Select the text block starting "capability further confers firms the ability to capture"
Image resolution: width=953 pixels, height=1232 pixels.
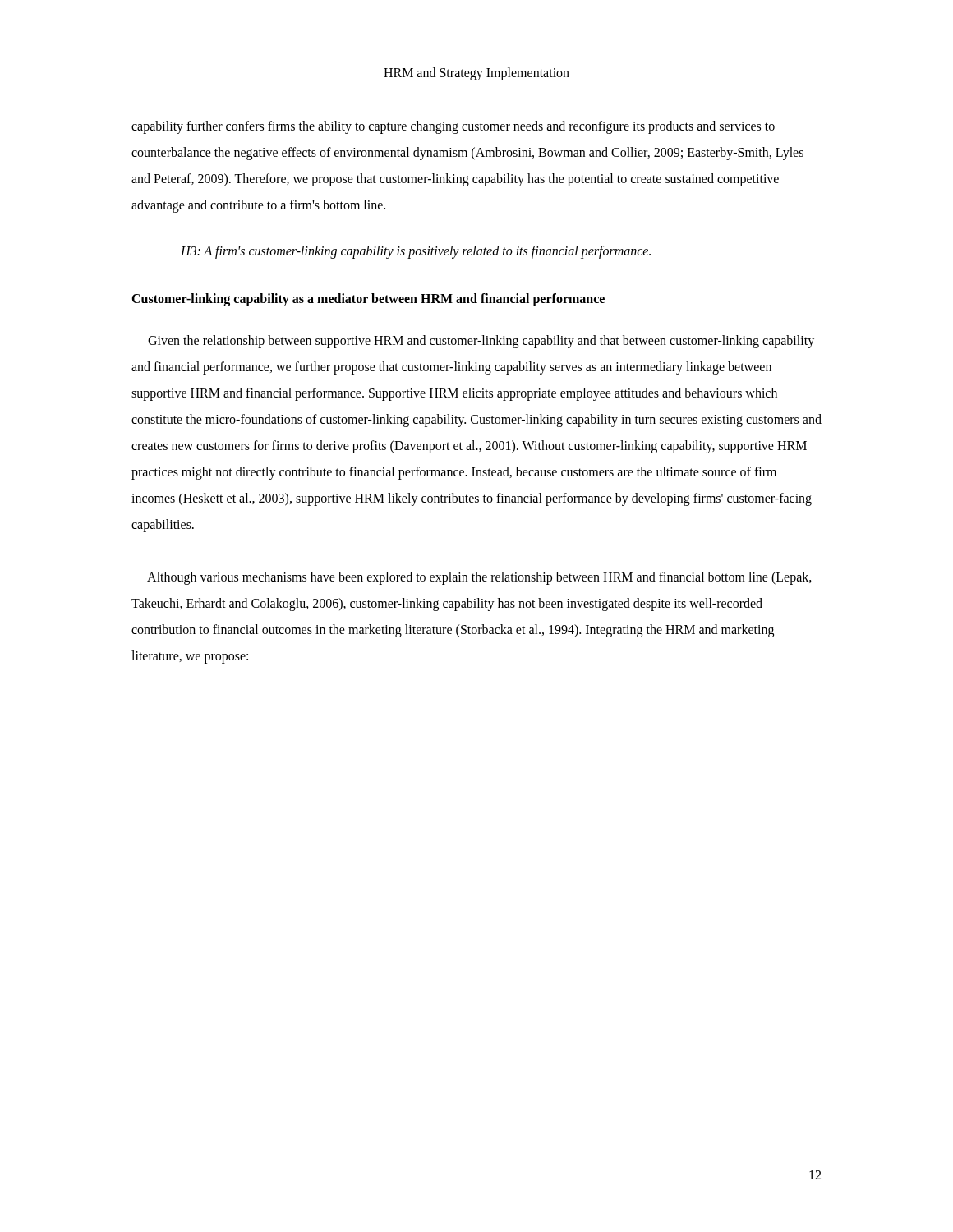[468, 166]
